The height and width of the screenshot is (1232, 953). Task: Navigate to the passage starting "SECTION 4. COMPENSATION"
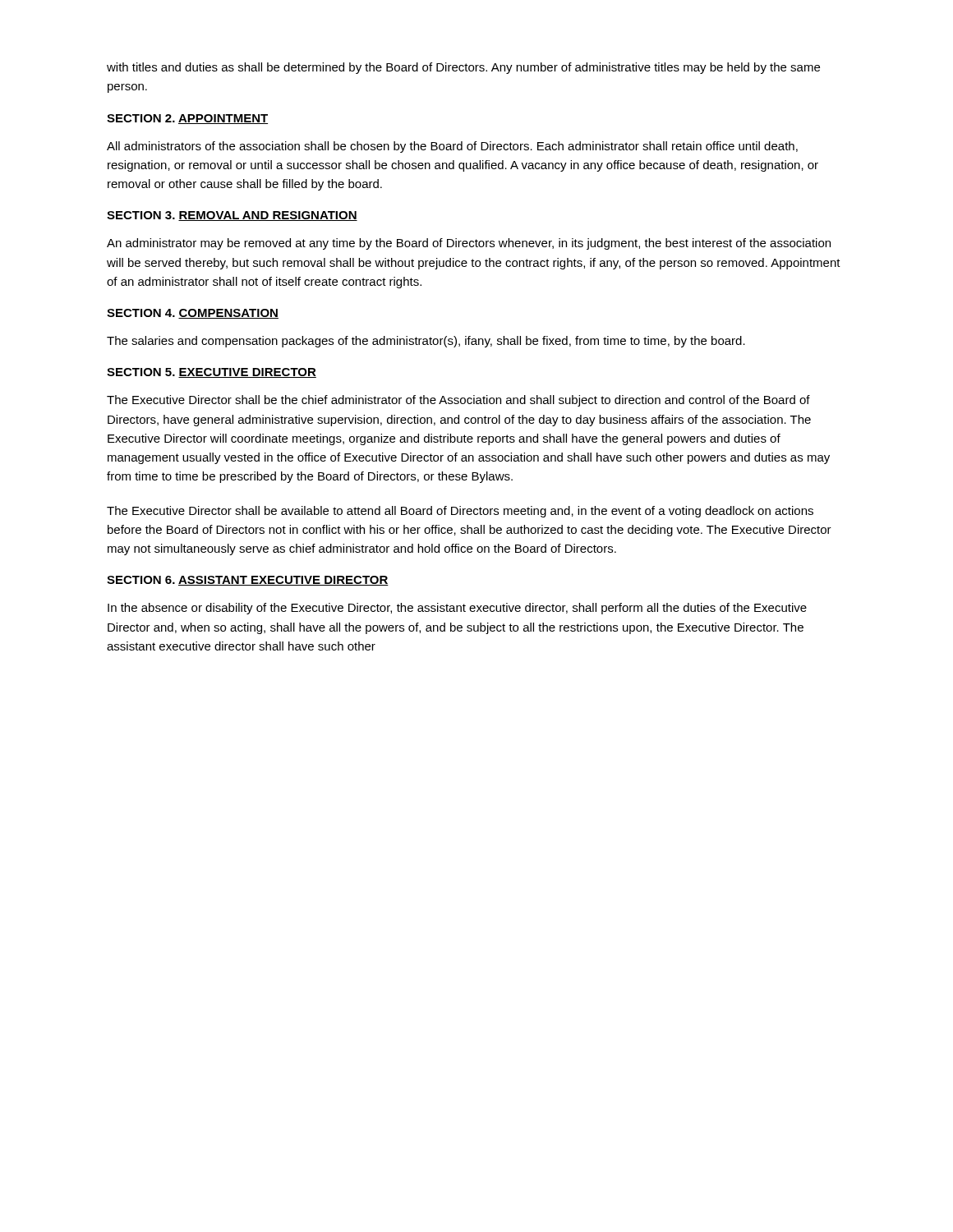point(193,312)
